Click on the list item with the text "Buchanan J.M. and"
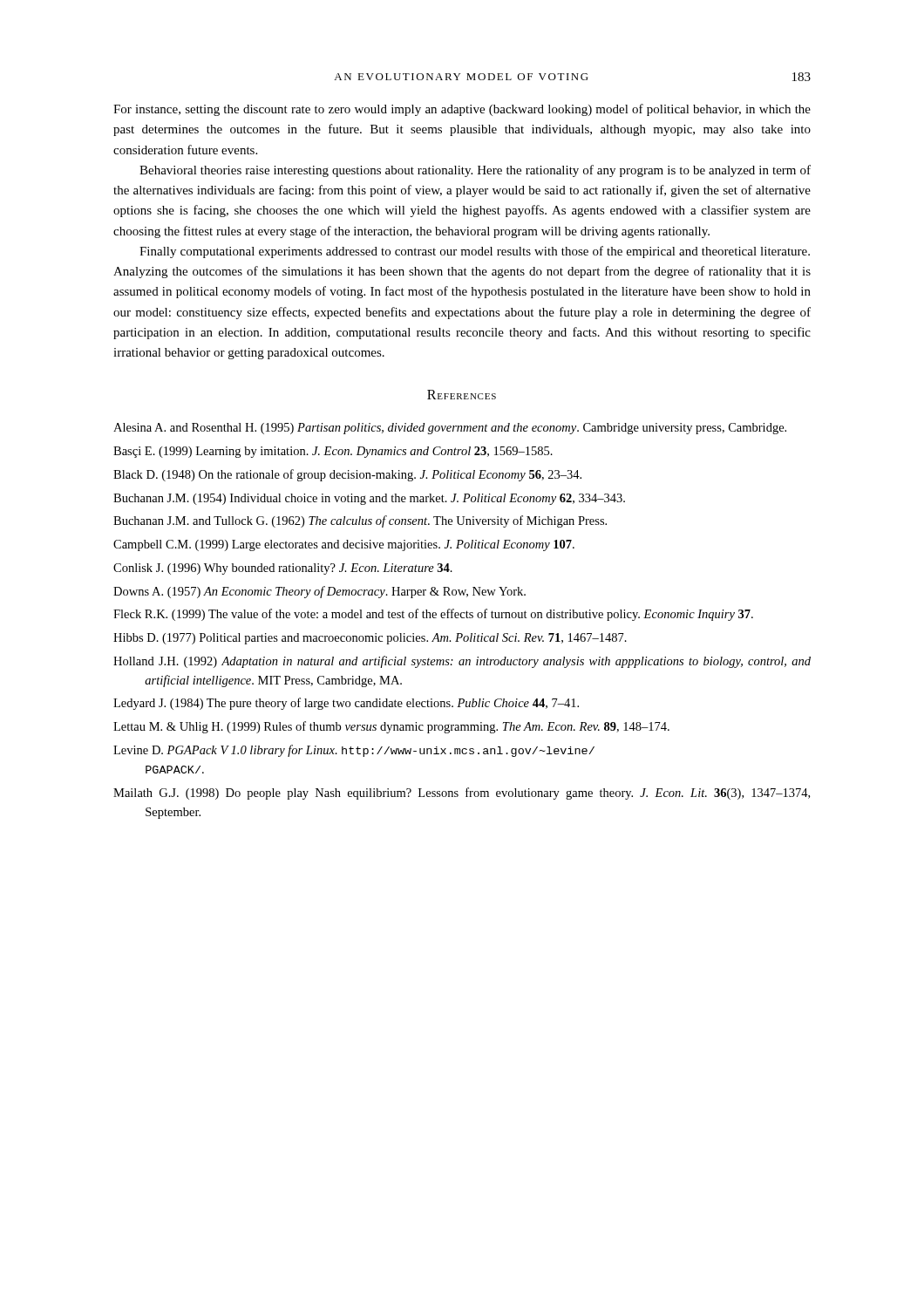Screen dimensions: 1308x924 [x=361, y=521]
